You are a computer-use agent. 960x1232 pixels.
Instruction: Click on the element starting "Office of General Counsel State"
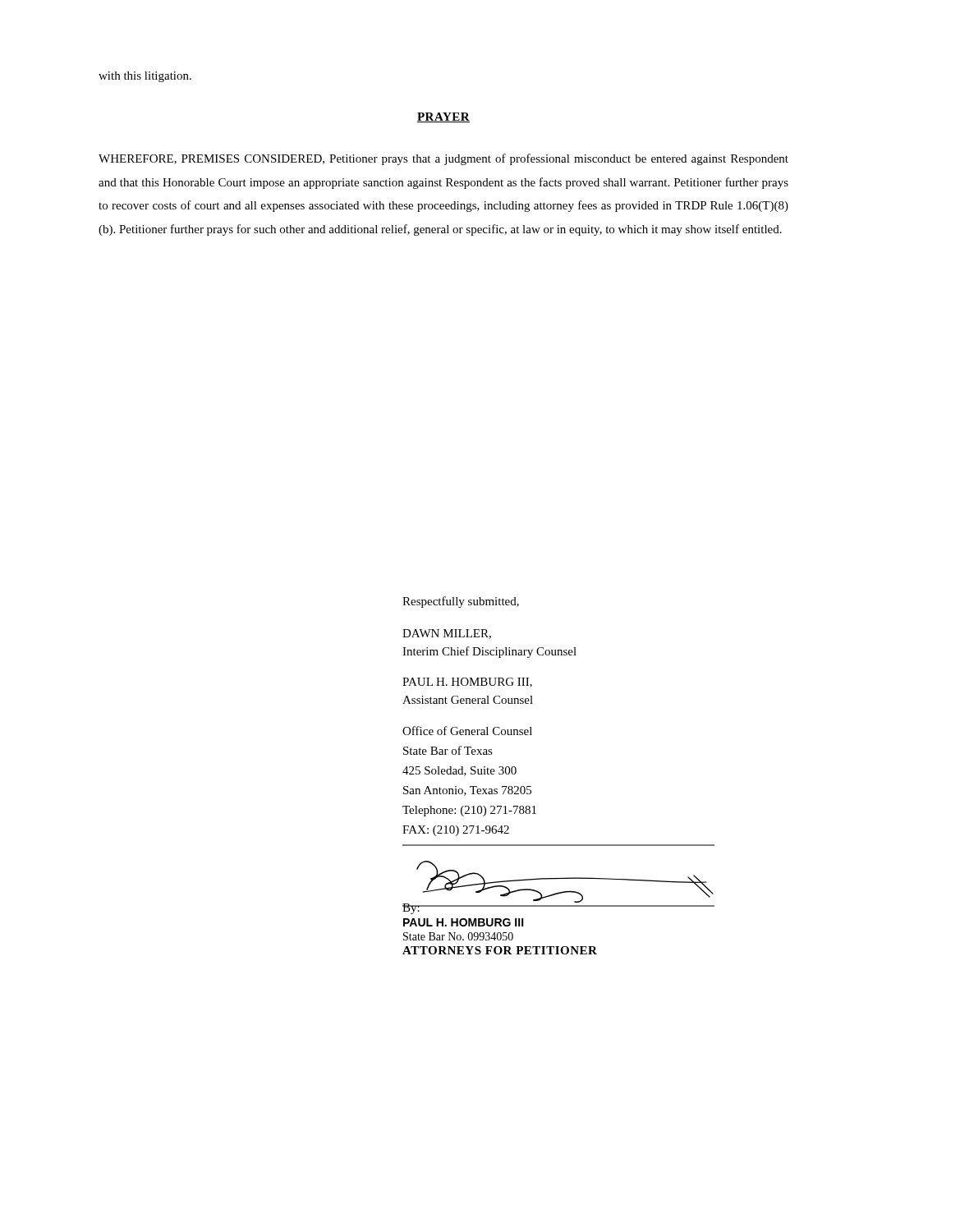(470, 780)
